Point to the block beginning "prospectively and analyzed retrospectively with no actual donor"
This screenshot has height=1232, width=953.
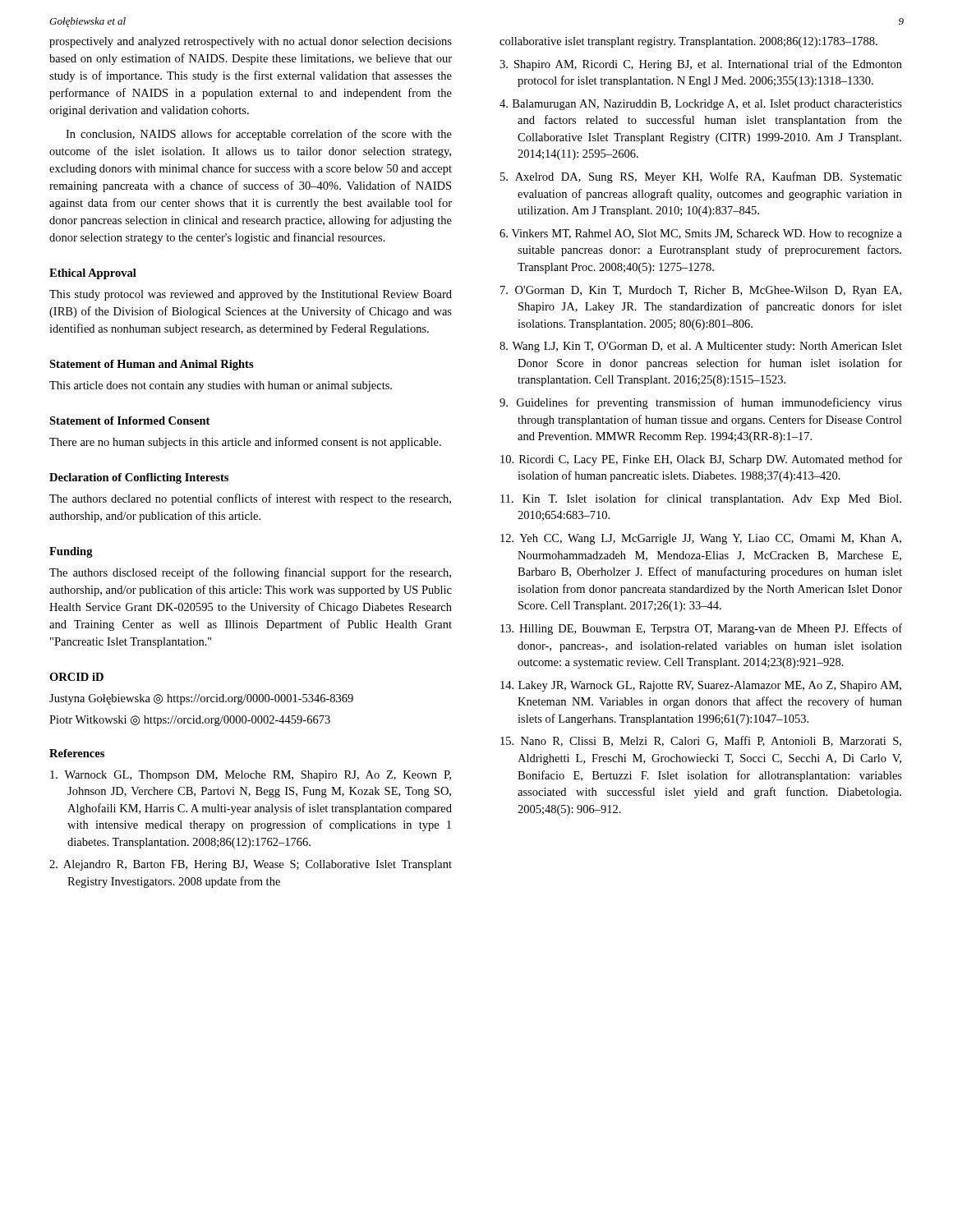(251, 76)
